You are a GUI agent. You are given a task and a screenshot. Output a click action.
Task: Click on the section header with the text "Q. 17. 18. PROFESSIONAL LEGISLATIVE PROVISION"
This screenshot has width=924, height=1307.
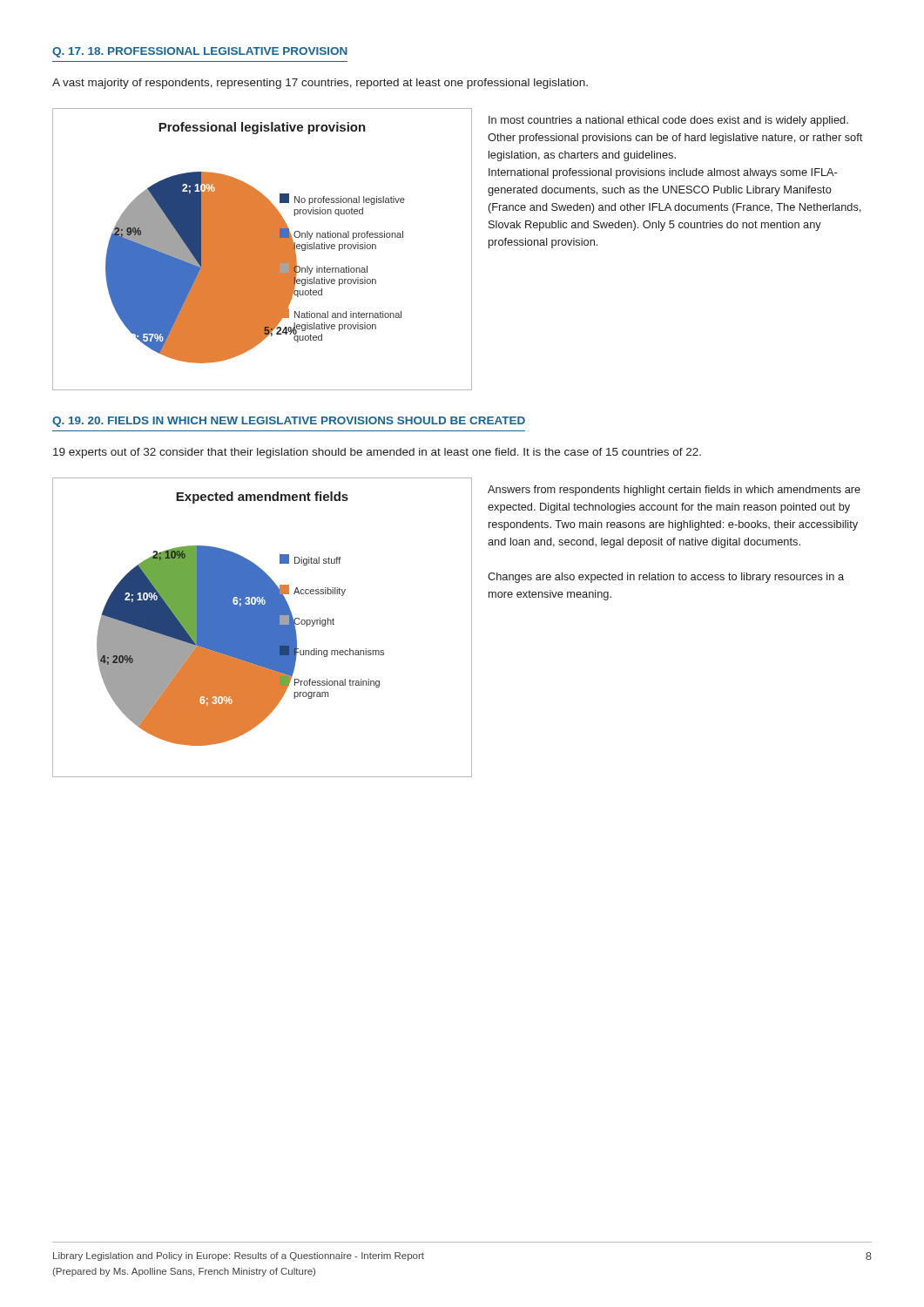pyautogui.click(x=200, y=51)
